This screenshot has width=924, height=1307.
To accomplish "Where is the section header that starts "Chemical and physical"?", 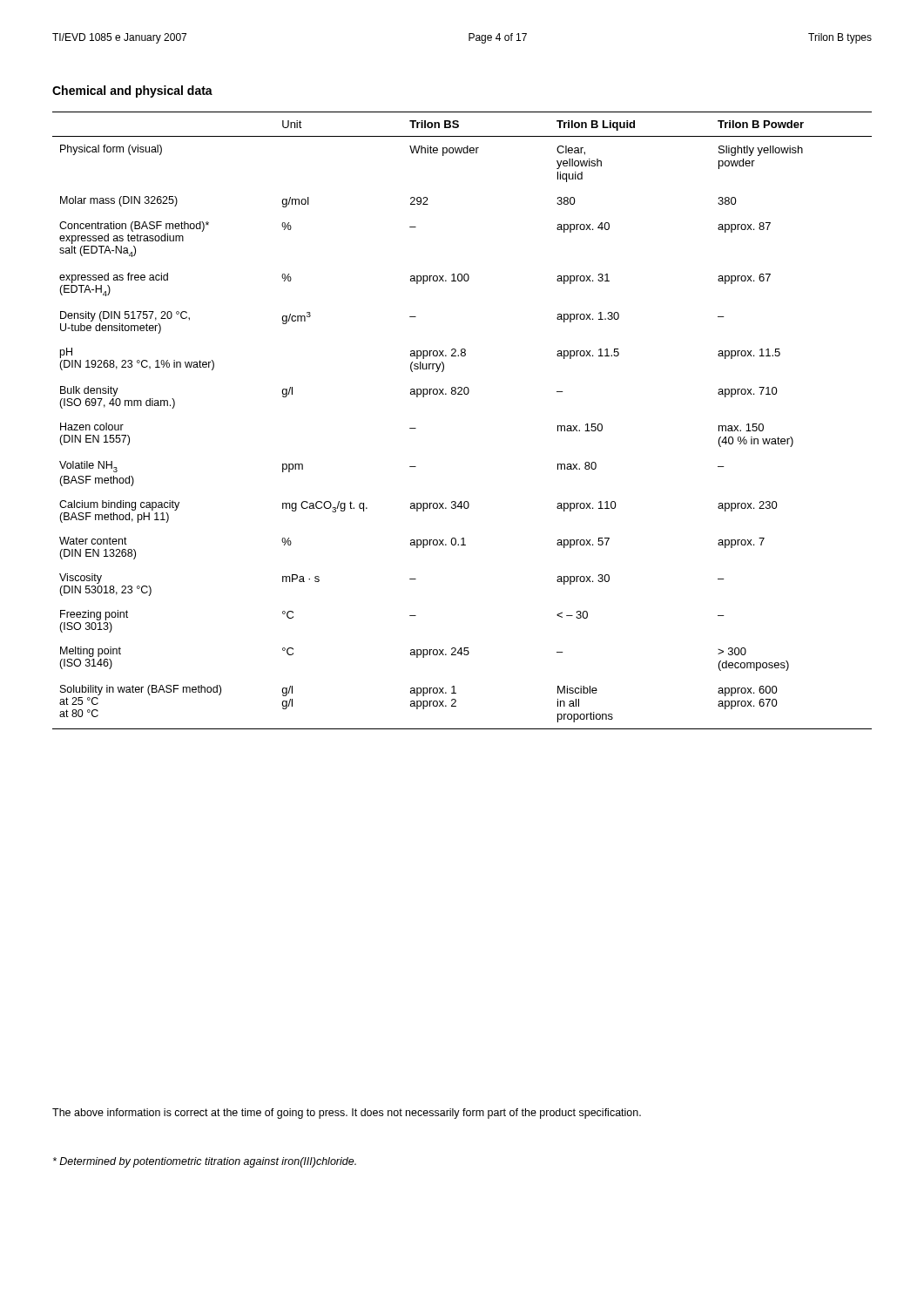I will point(132,91).
